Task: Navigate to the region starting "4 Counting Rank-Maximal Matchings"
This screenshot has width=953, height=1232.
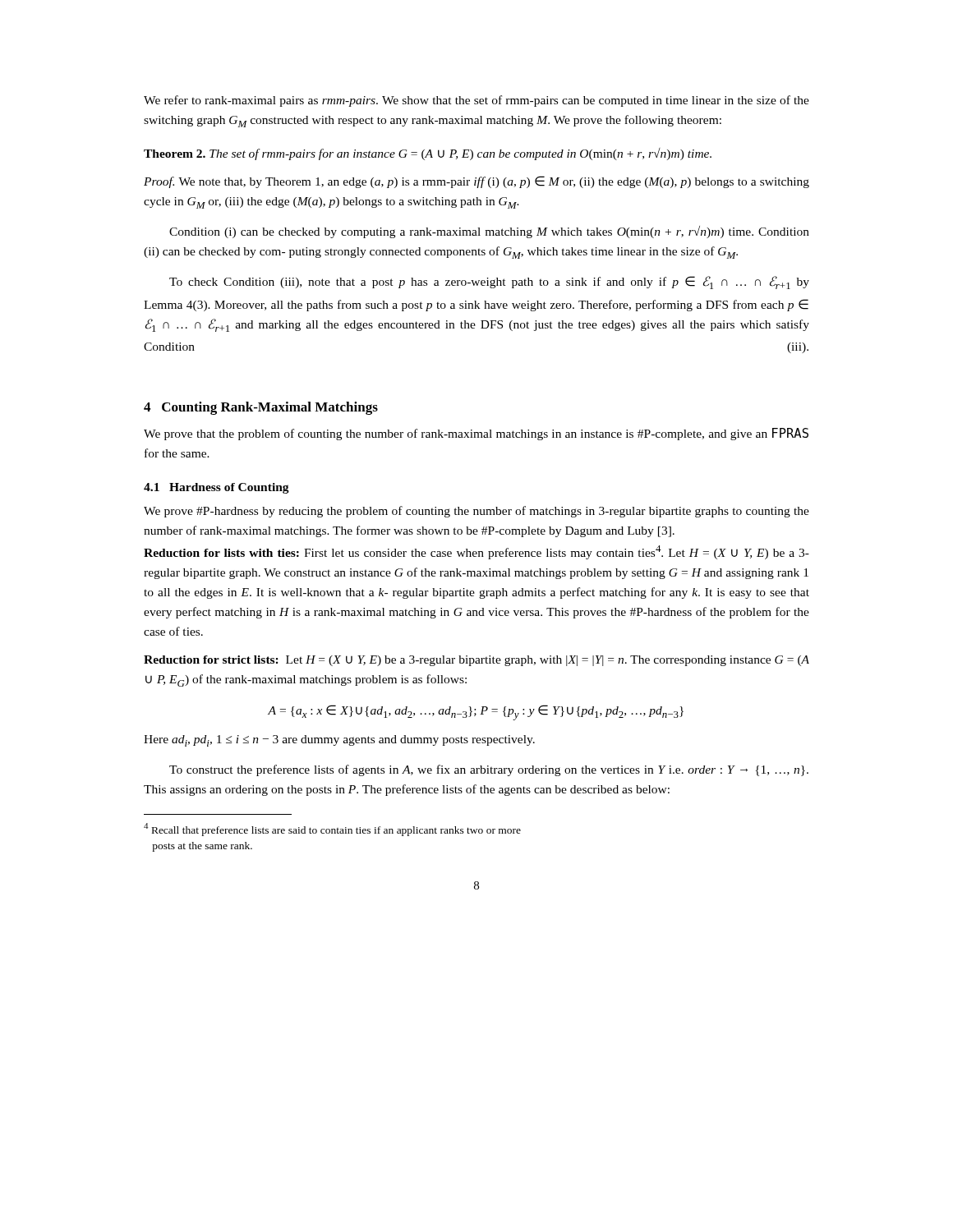Action: point(261,407)
